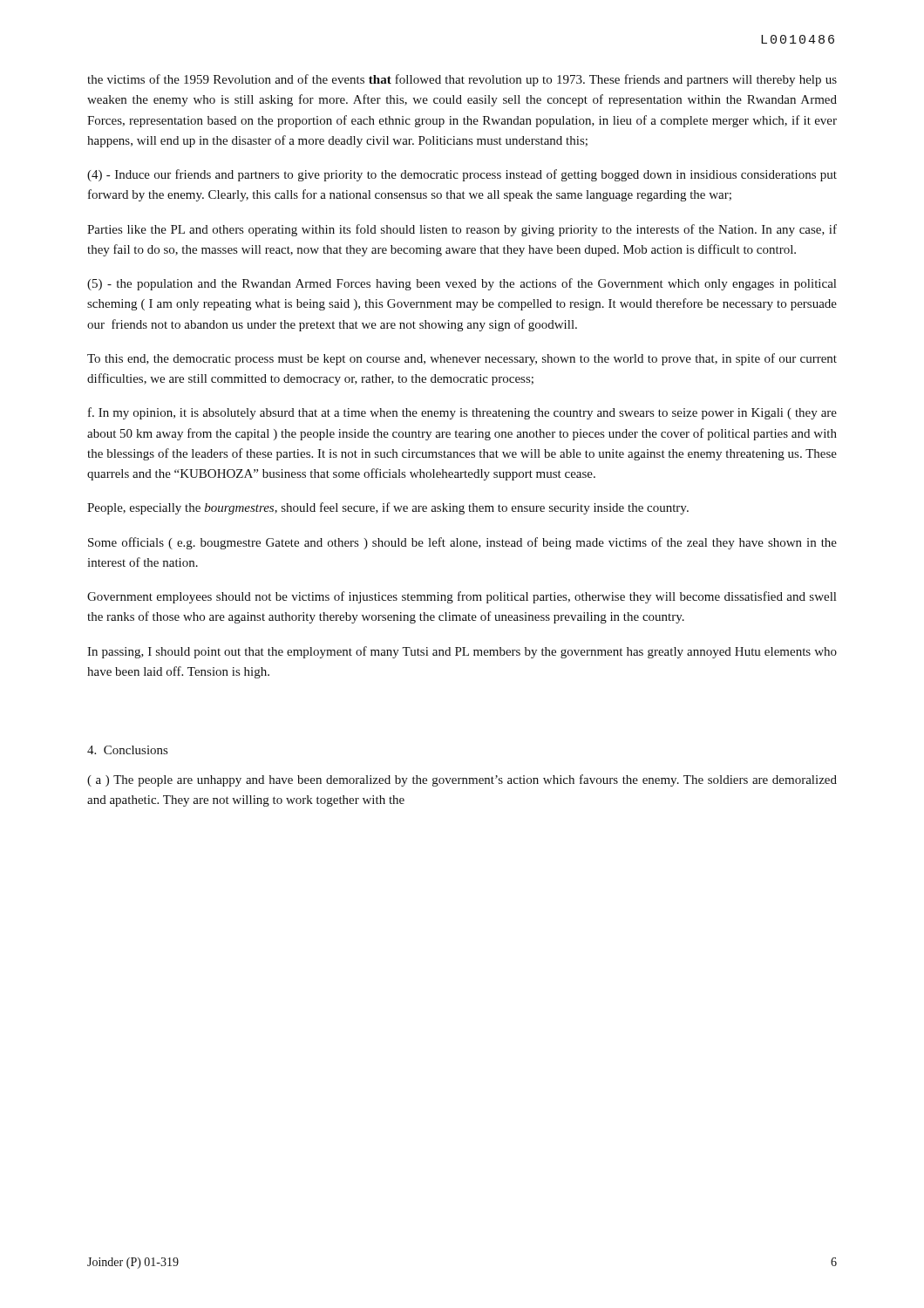This screenshot has height=1308, width=924.
Task: Click on the text block with the text "(5) - the population and the Rwandan"
Action: 462,304
